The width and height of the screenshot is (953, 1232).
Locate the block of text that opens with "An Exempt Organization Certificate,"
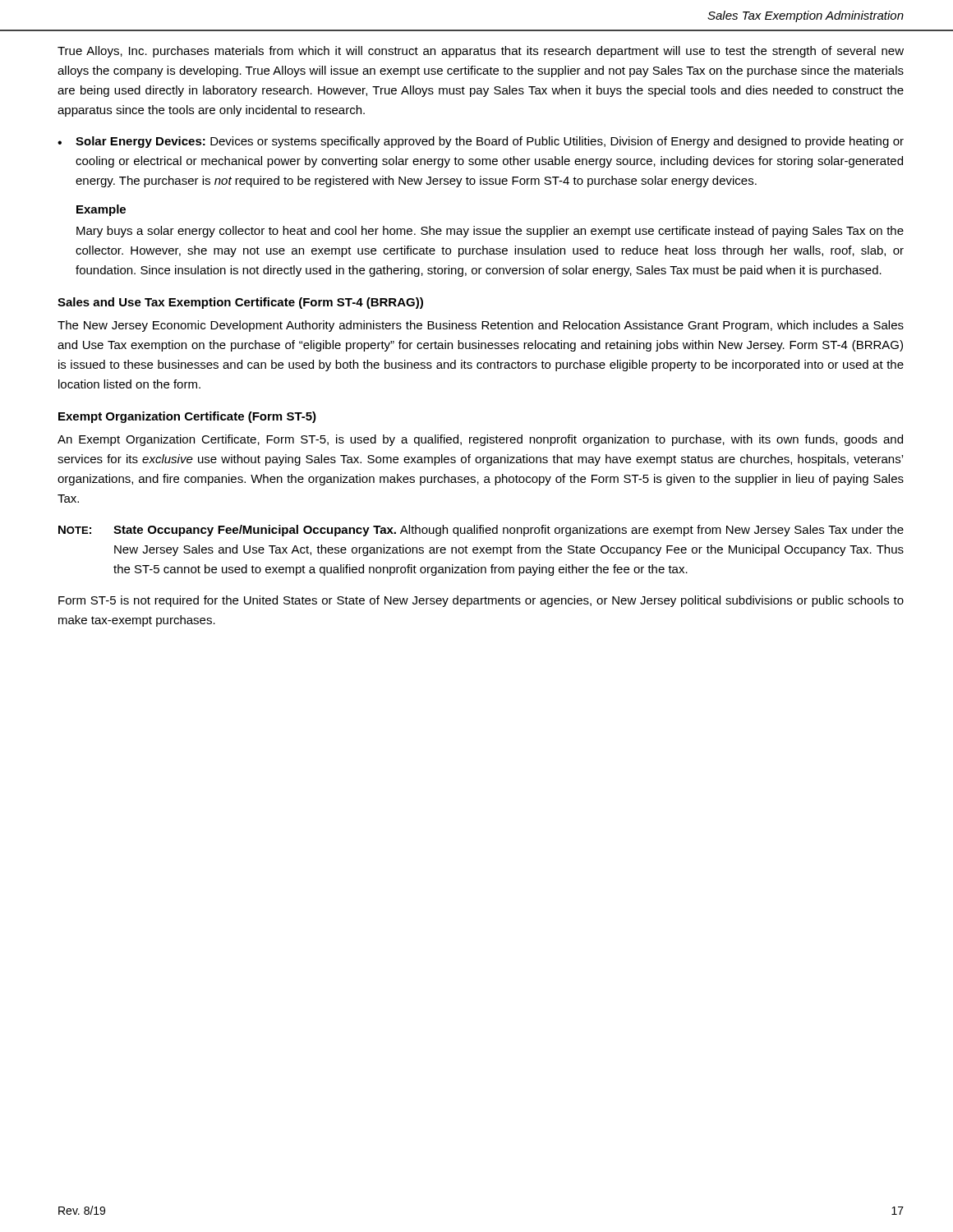tap(481, 469)
